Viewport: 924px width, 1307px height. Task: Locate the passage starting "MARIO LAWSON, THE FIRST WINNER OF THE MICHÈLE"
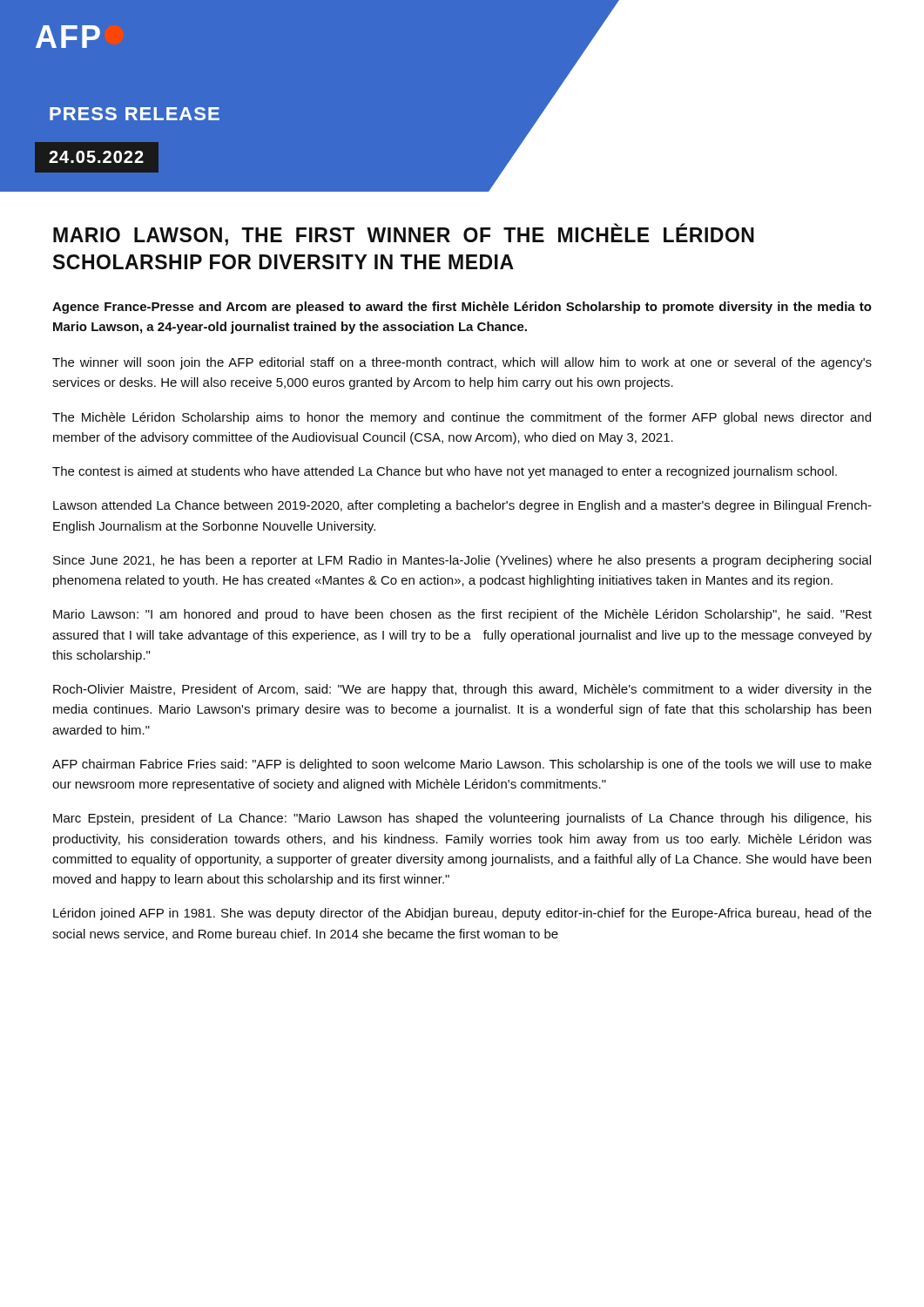(x=404, y=249)
